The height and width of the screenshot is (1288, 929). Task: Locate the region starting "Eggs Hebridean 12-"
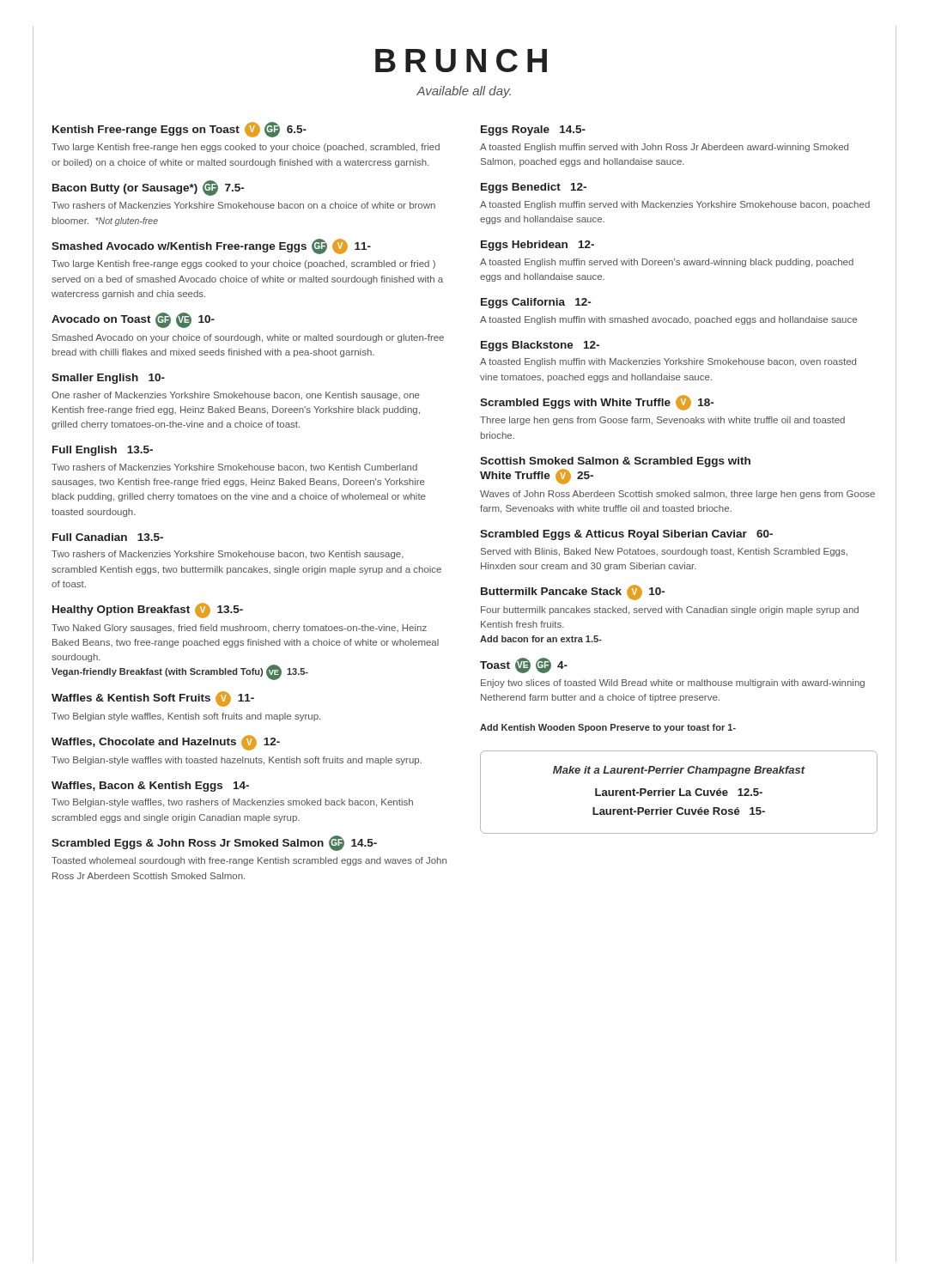(537, 246)
